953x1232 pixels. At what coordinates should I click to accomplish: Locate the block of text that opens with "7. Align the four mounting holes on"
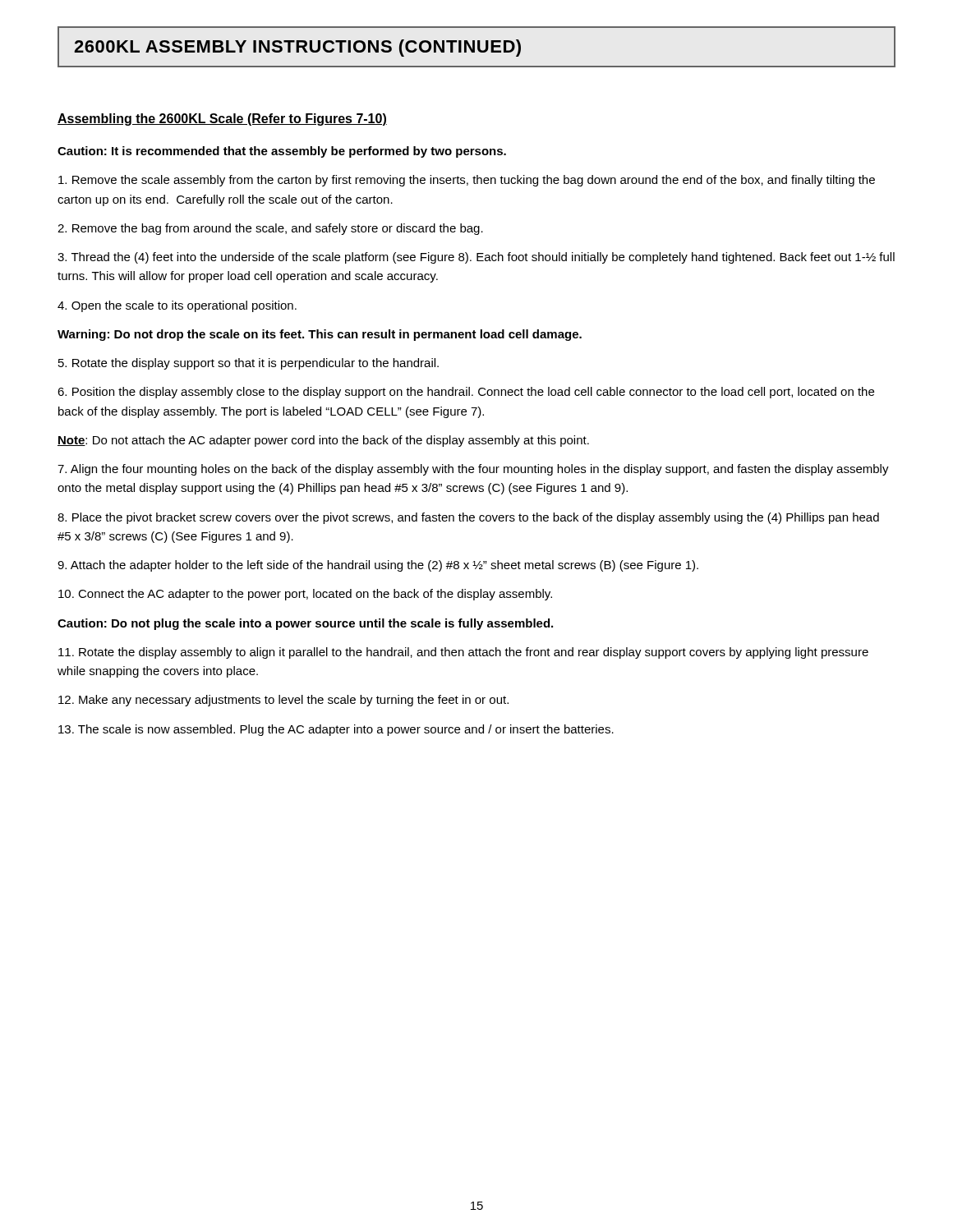point(473,478)
